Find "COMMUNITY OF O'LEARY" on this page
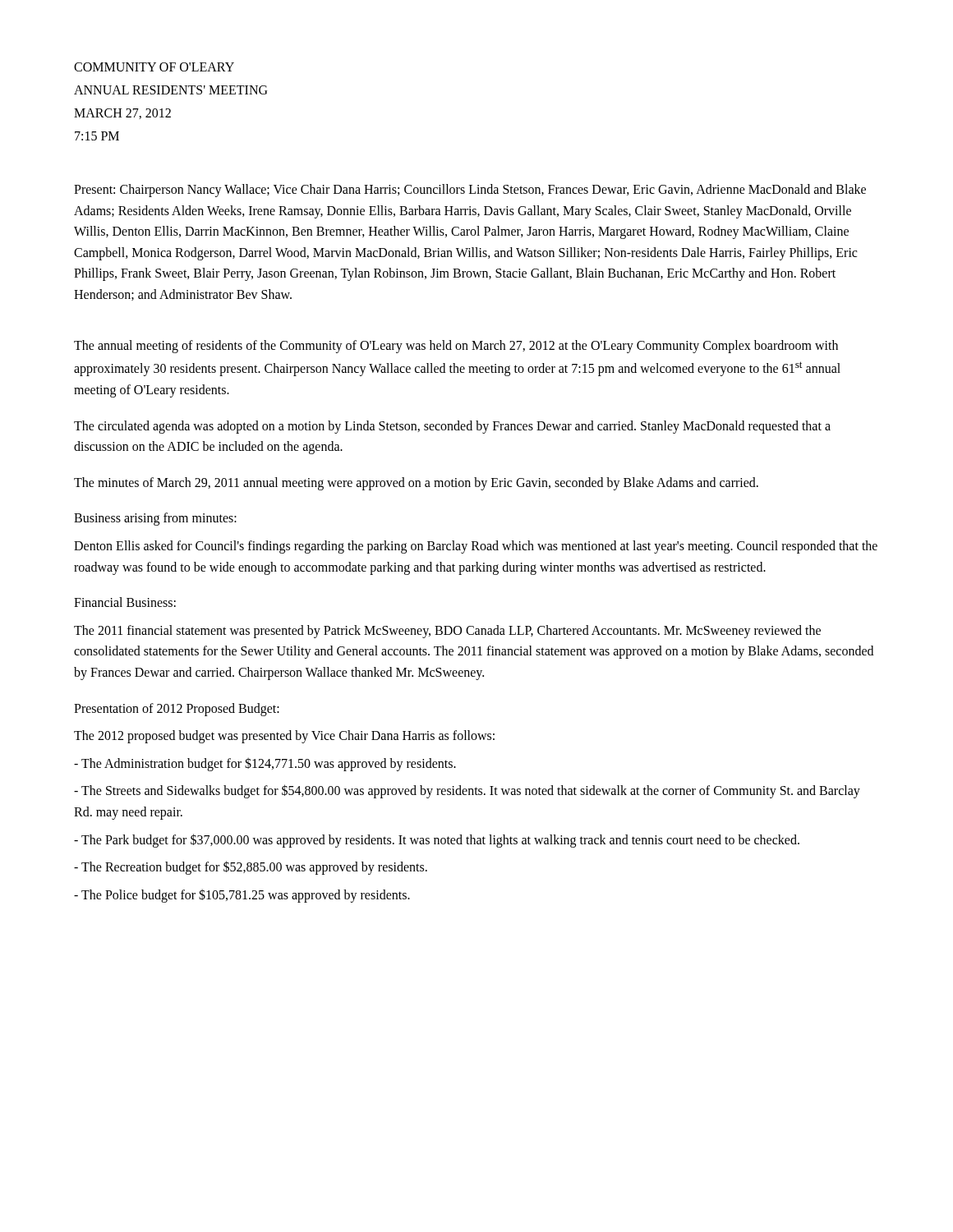Image resolution: width=953 pixels, height=1232 pixels. (x=154, y=67)
